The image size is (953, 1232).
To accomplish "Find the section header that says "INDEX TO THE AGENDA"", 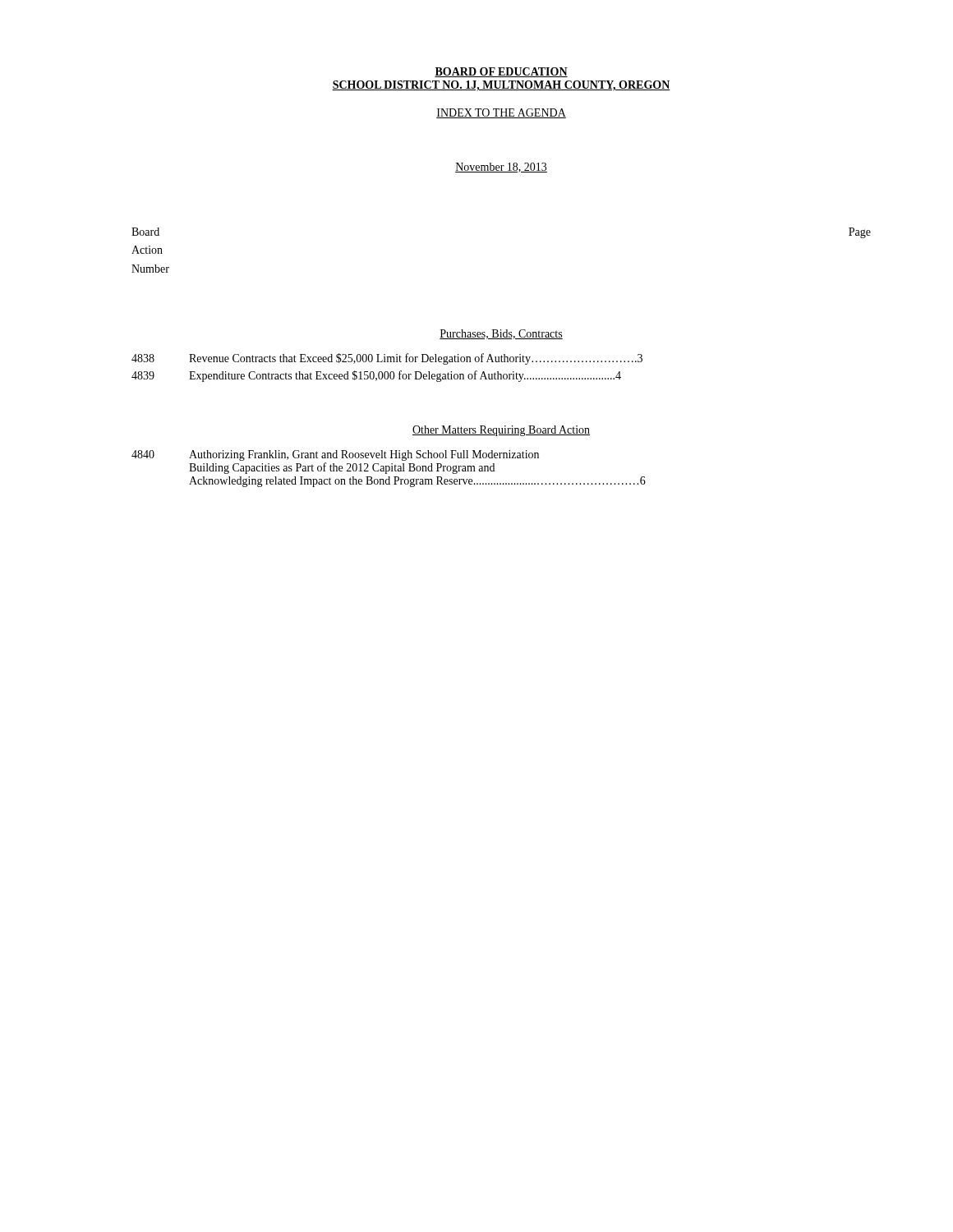I will point(501,113).
